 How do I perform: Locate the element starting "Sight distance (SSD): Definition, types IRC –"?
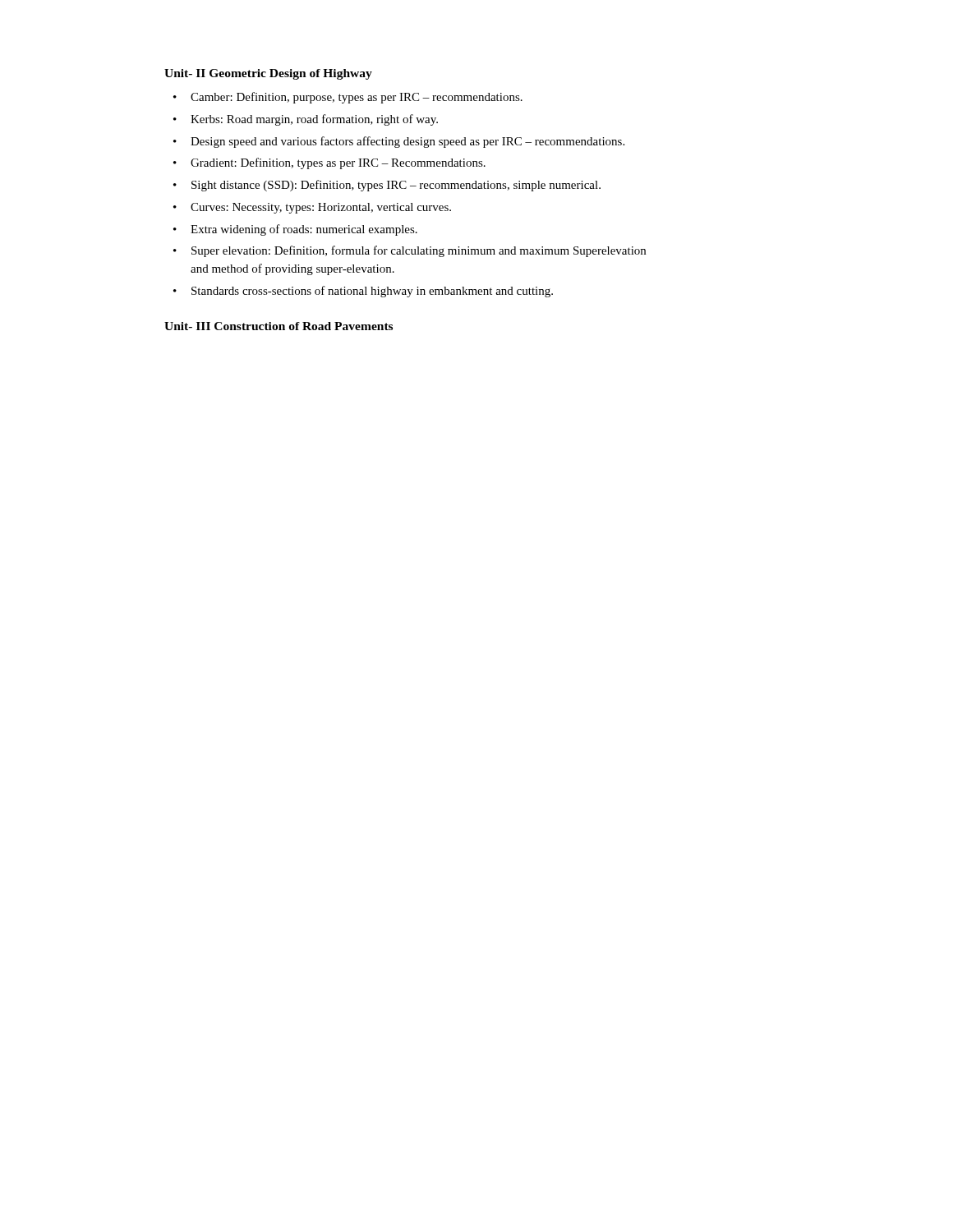point(497,185)
